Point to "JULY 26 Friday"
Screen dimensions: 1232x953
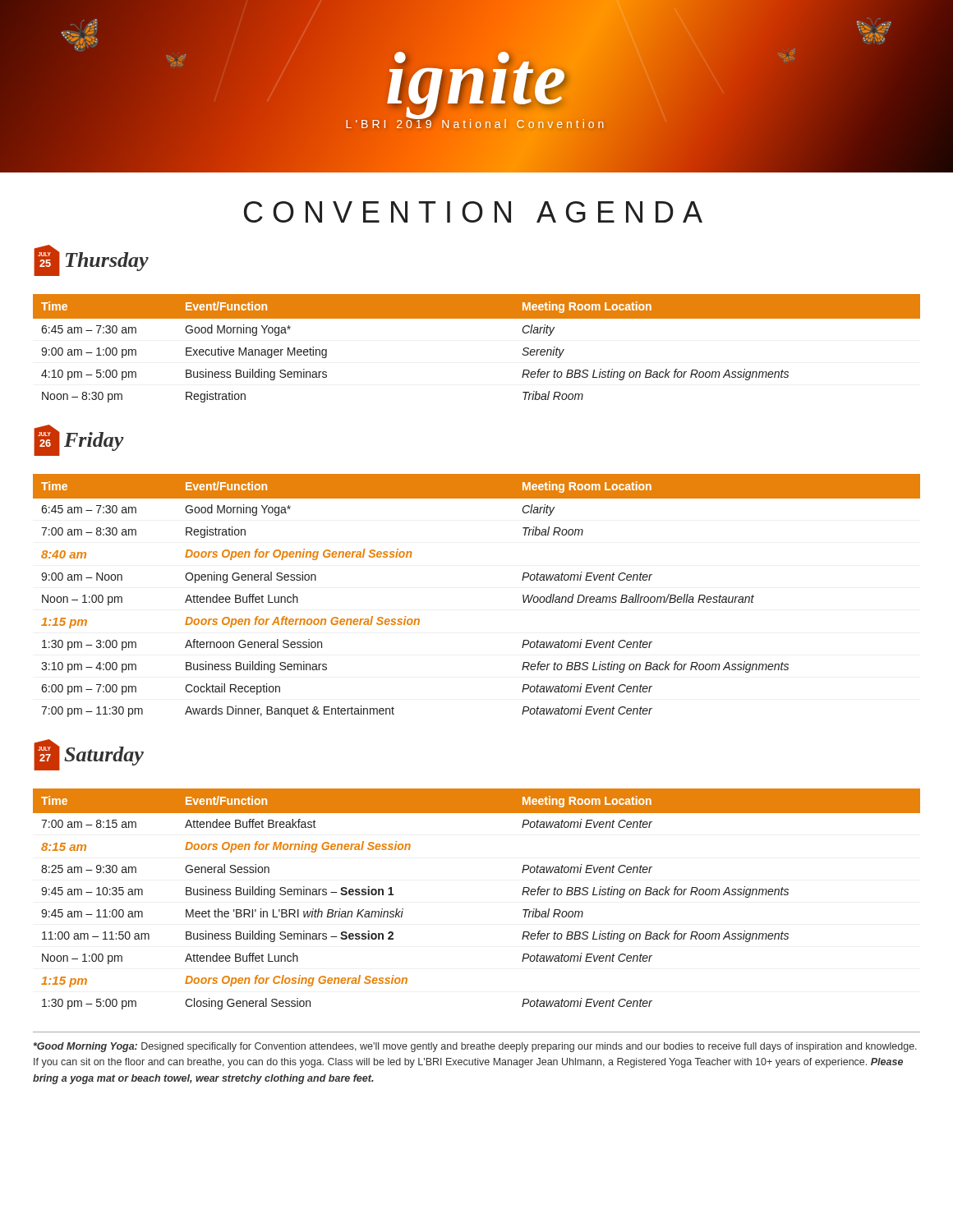click(79, 440)
